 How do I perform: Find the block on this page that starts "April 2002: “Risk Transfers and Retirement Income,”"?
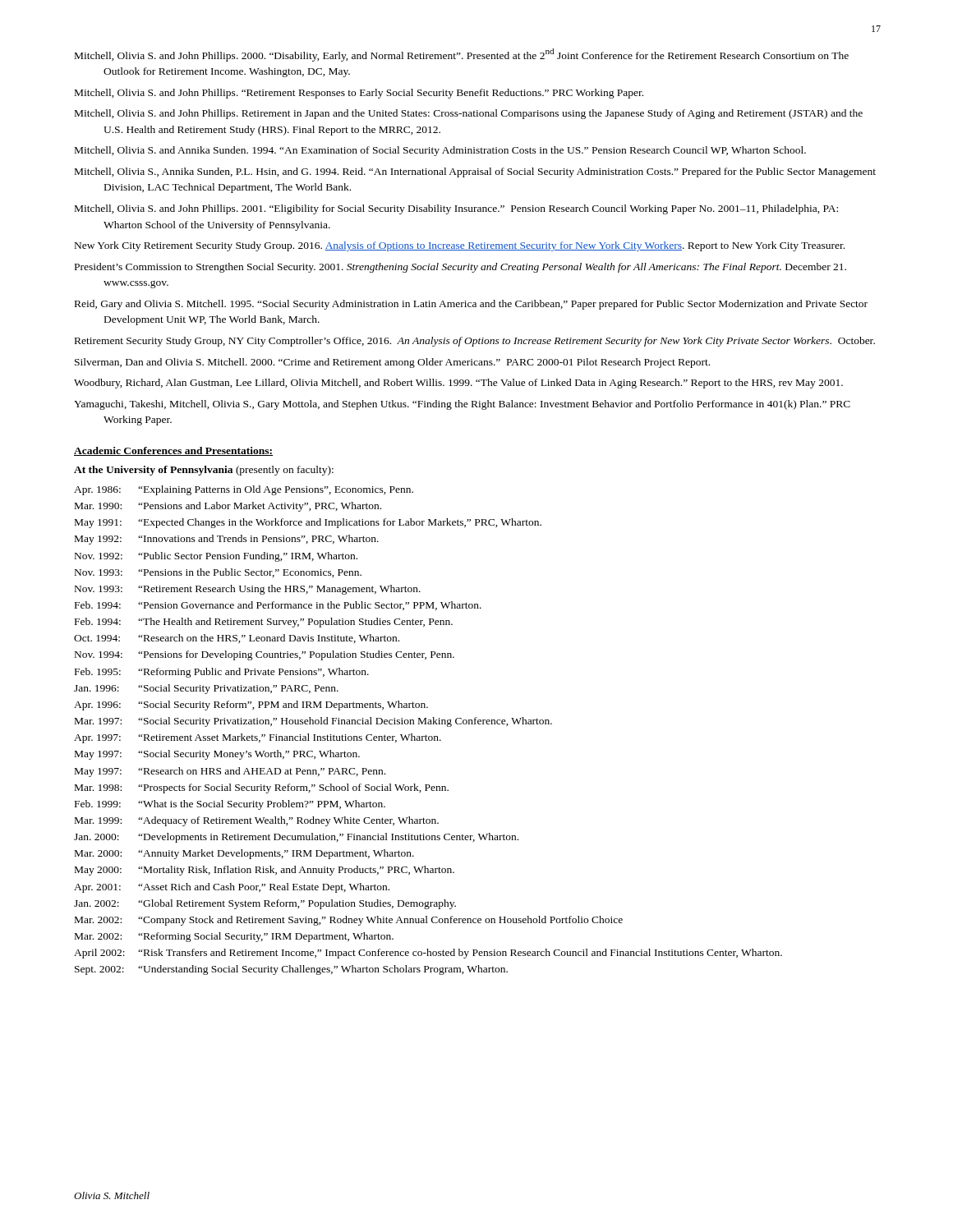476,953
